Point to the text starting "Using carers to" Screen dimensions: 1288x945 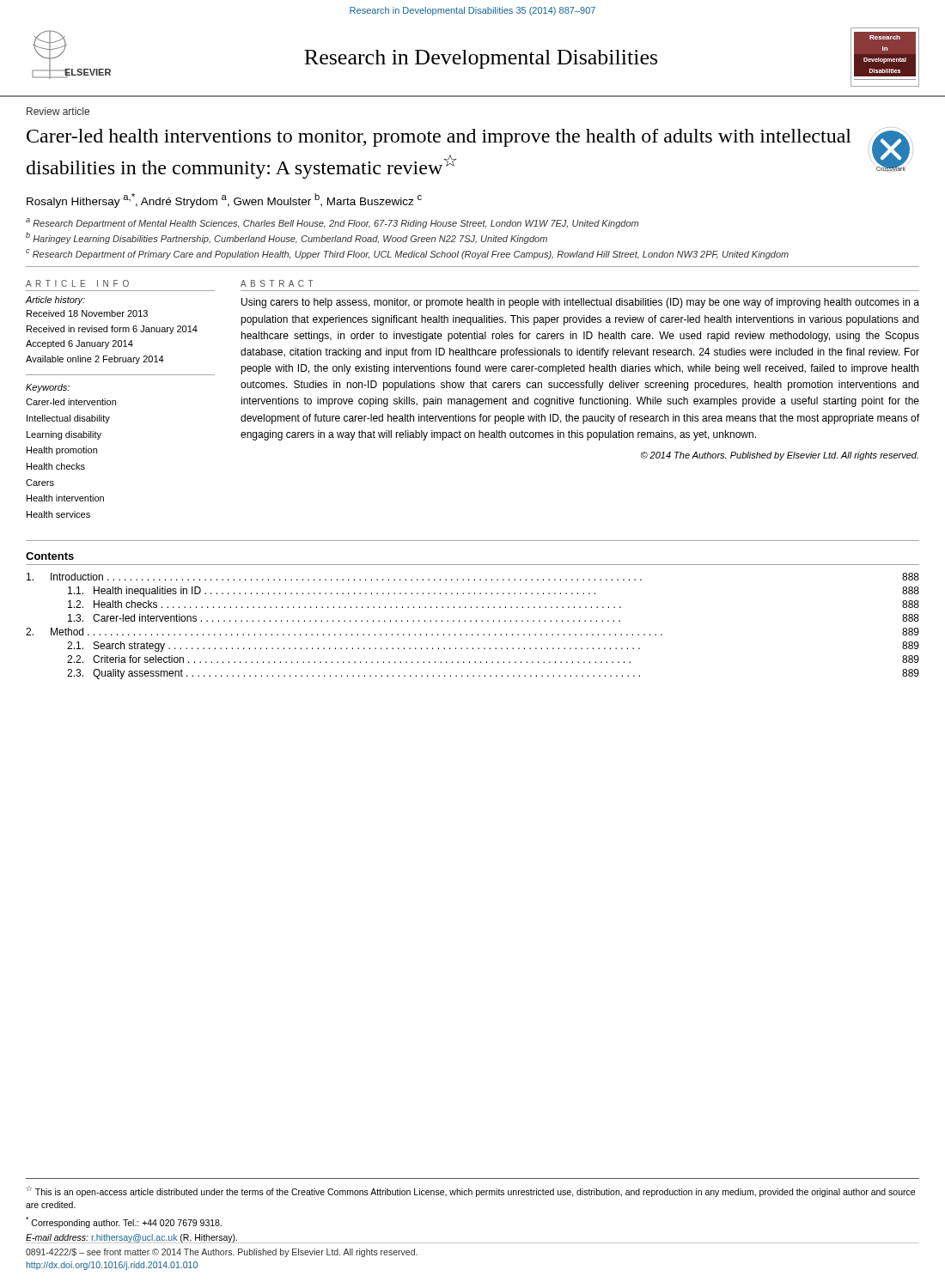click(x=580, y=379)
